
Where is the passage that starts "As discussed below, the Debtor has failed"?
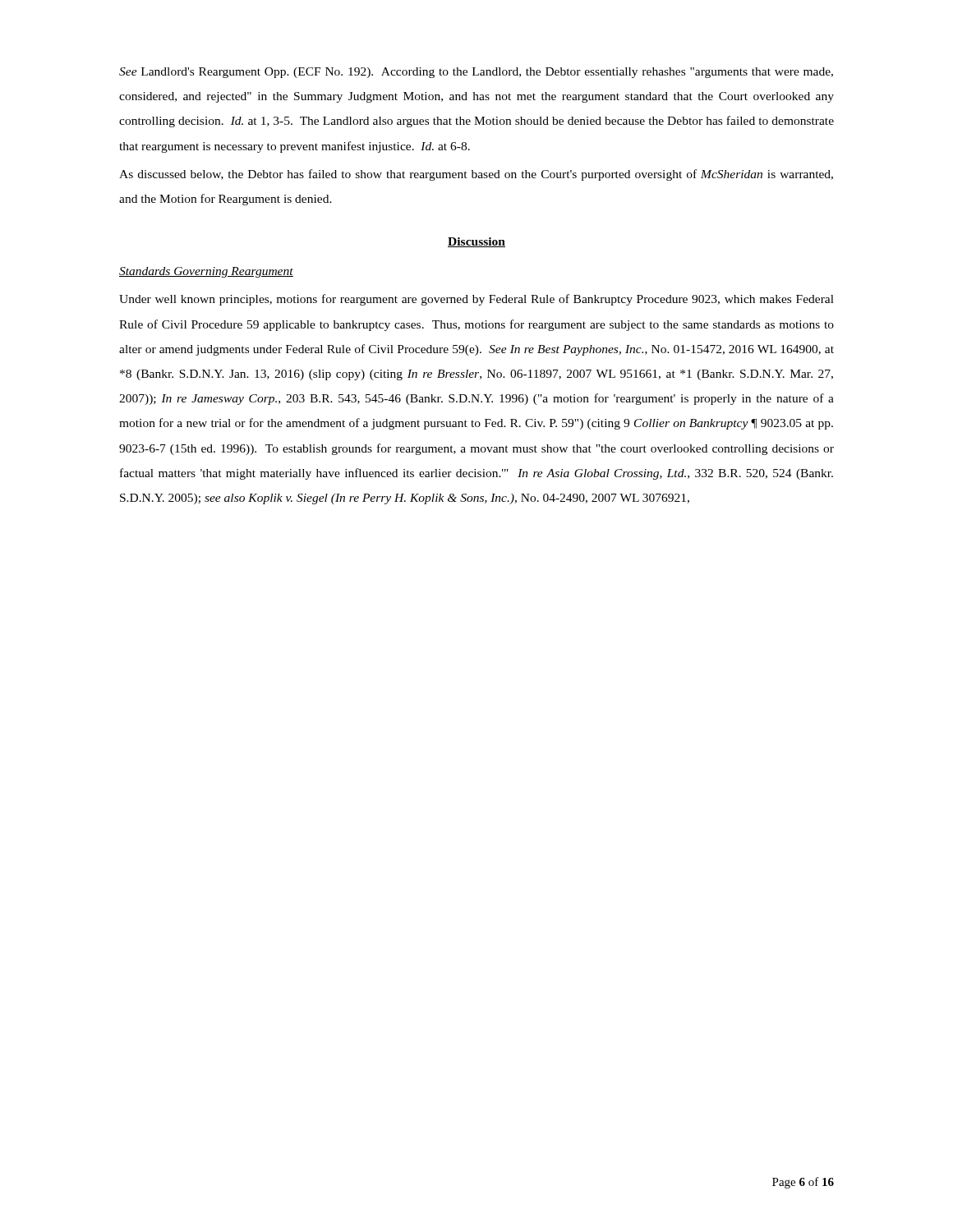476,186
